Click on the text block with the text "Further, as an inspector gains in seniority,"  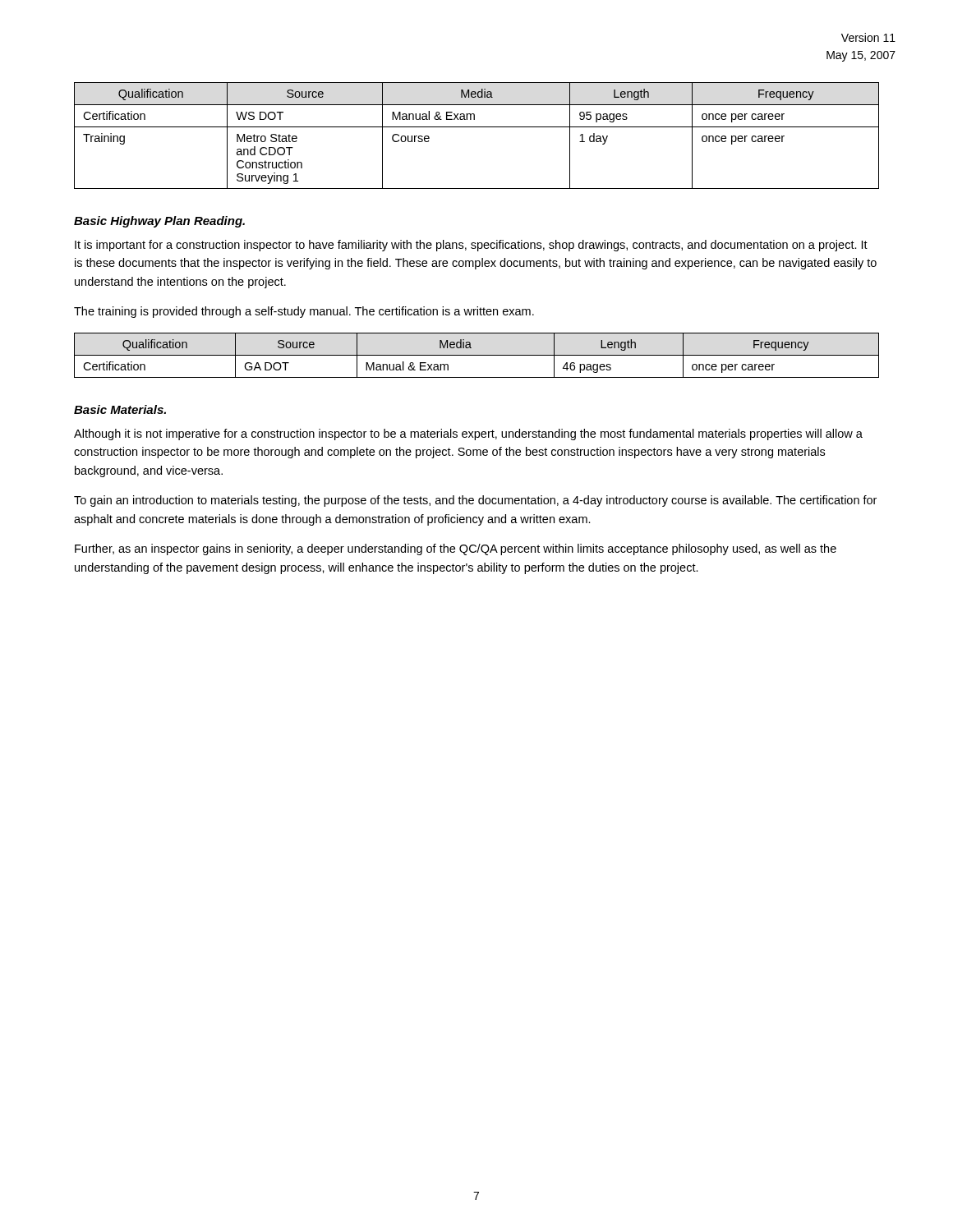point(455,558)
